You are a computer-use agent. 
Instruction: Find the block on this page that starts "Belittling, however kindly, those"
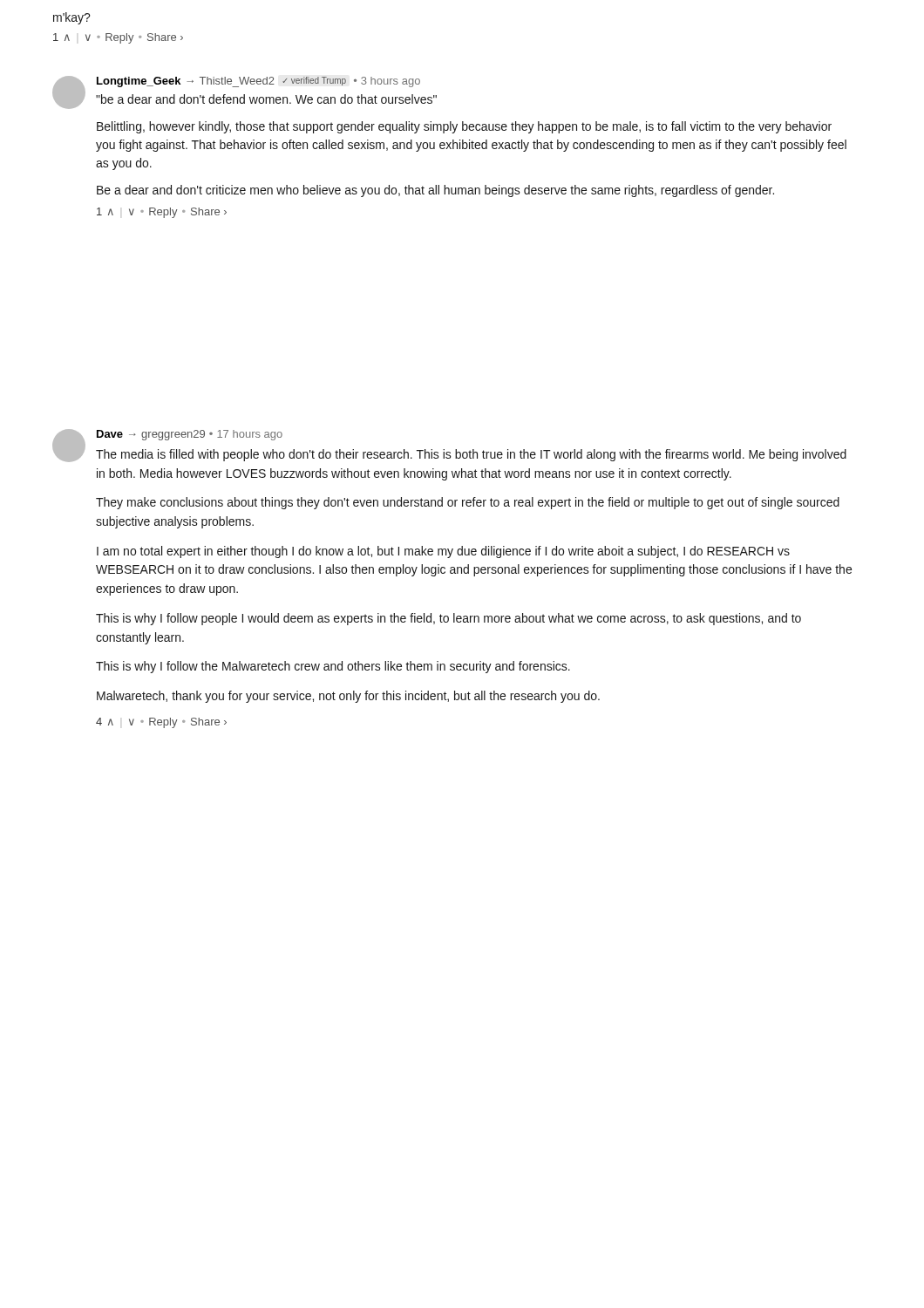[x=471, y=145]
